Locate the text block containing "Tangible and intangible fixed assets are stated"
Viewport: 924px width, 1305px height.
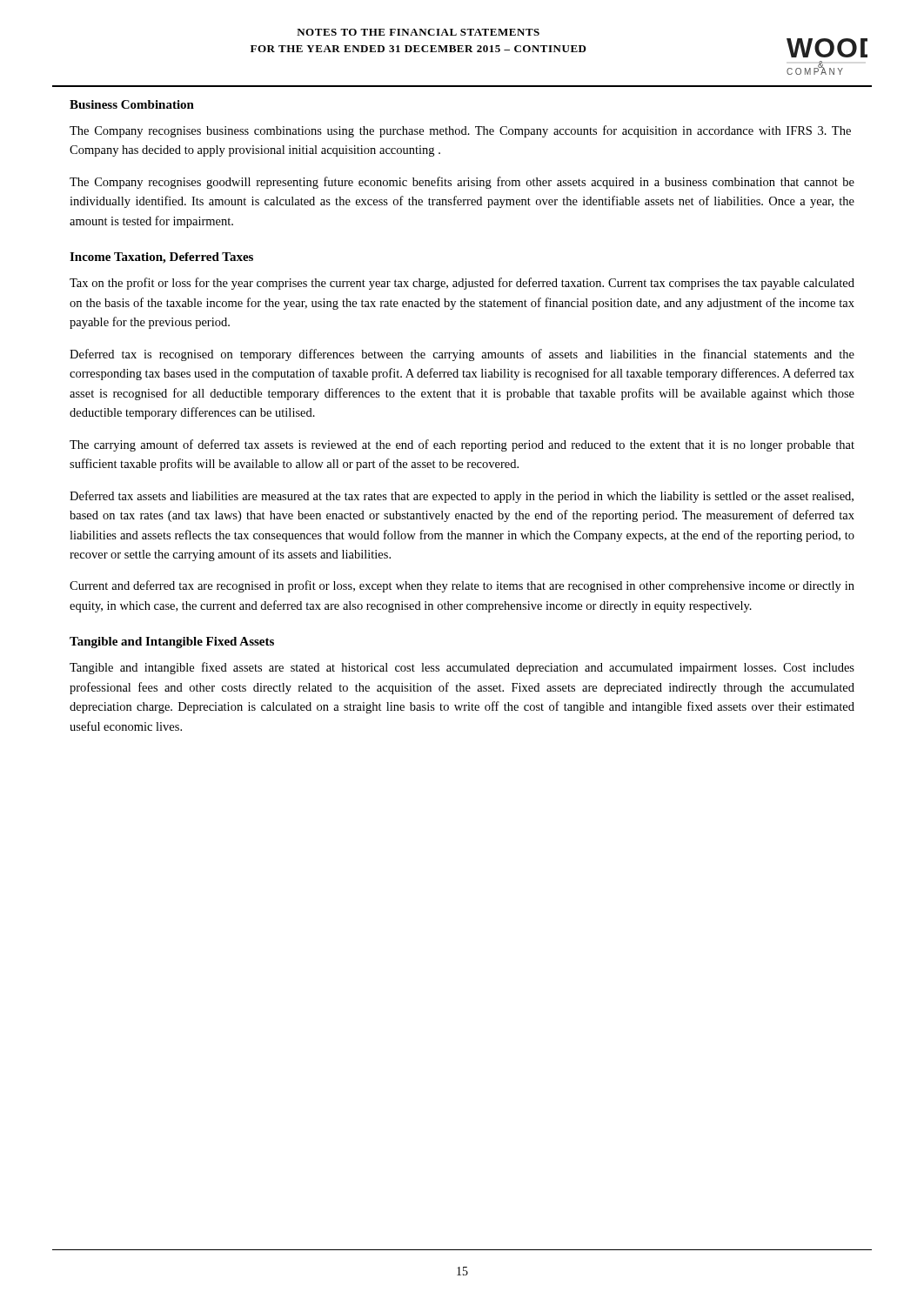click(462, 697)
